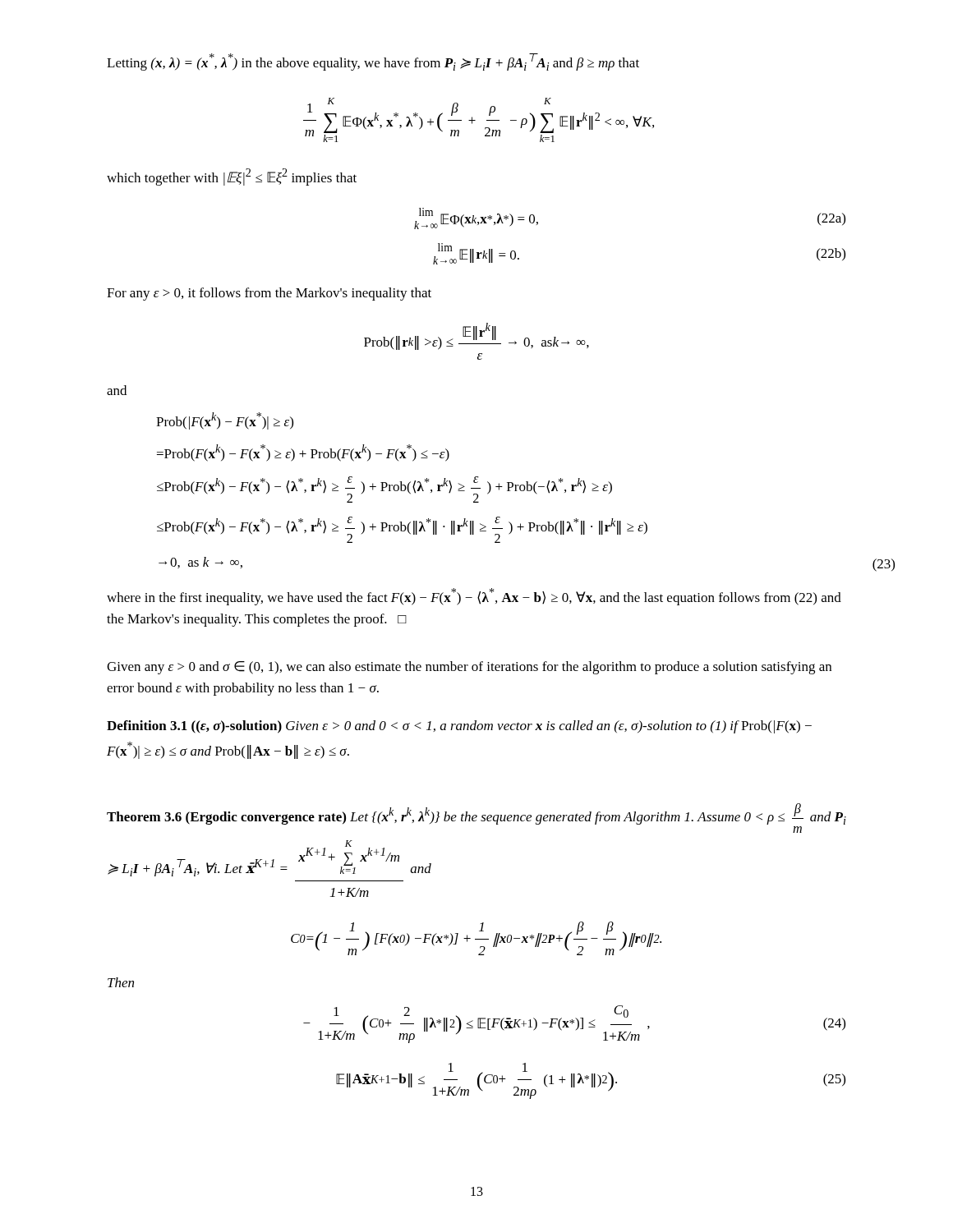The image size is (953, 1232).
Task: Click on the block starting "lim k→∞ 𝔼‖rk‖ = 0. (22b)"
Action: (473, 253)
